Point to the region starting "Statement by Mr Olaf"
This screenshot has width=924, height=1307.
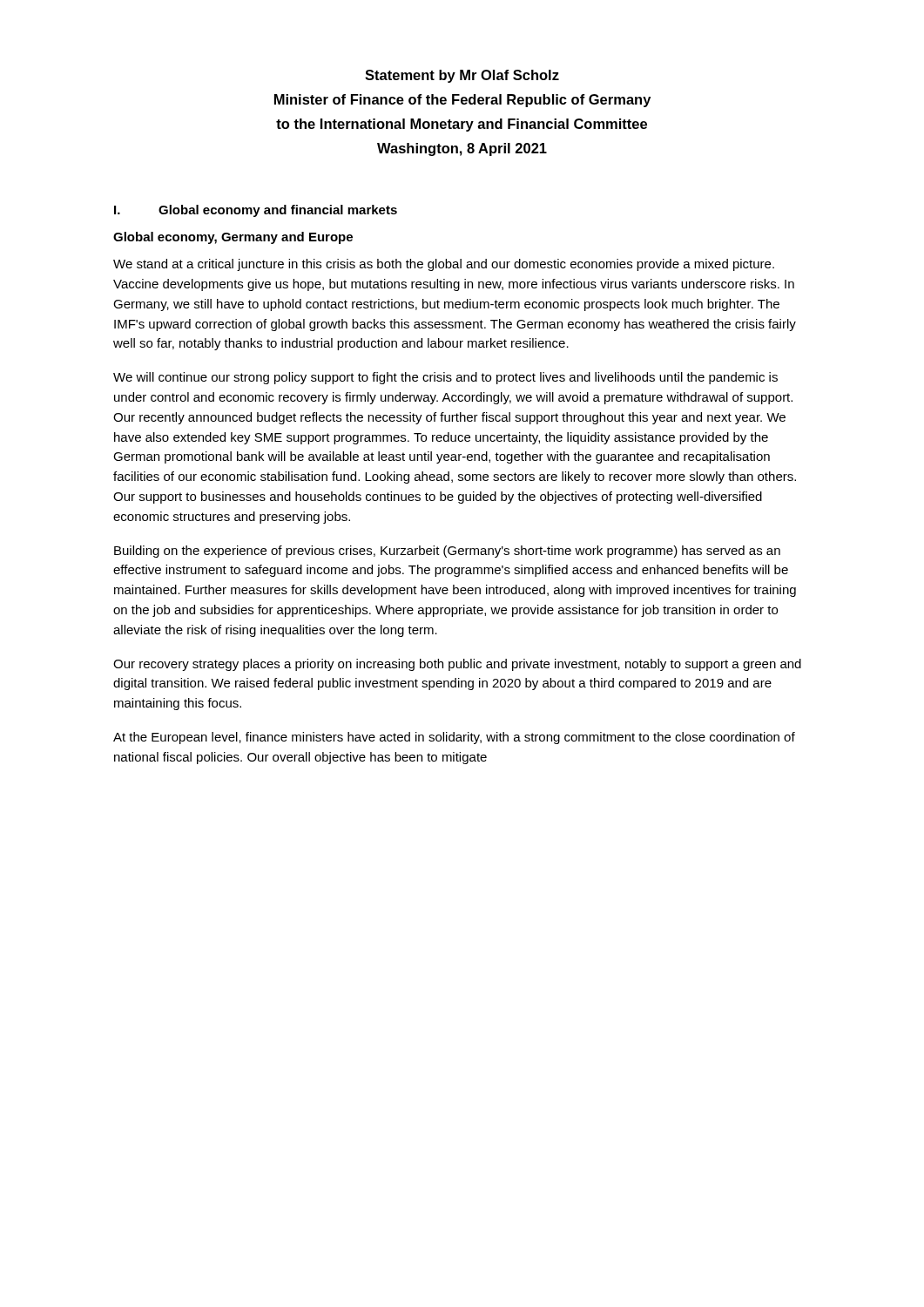(x=462, y=112)
